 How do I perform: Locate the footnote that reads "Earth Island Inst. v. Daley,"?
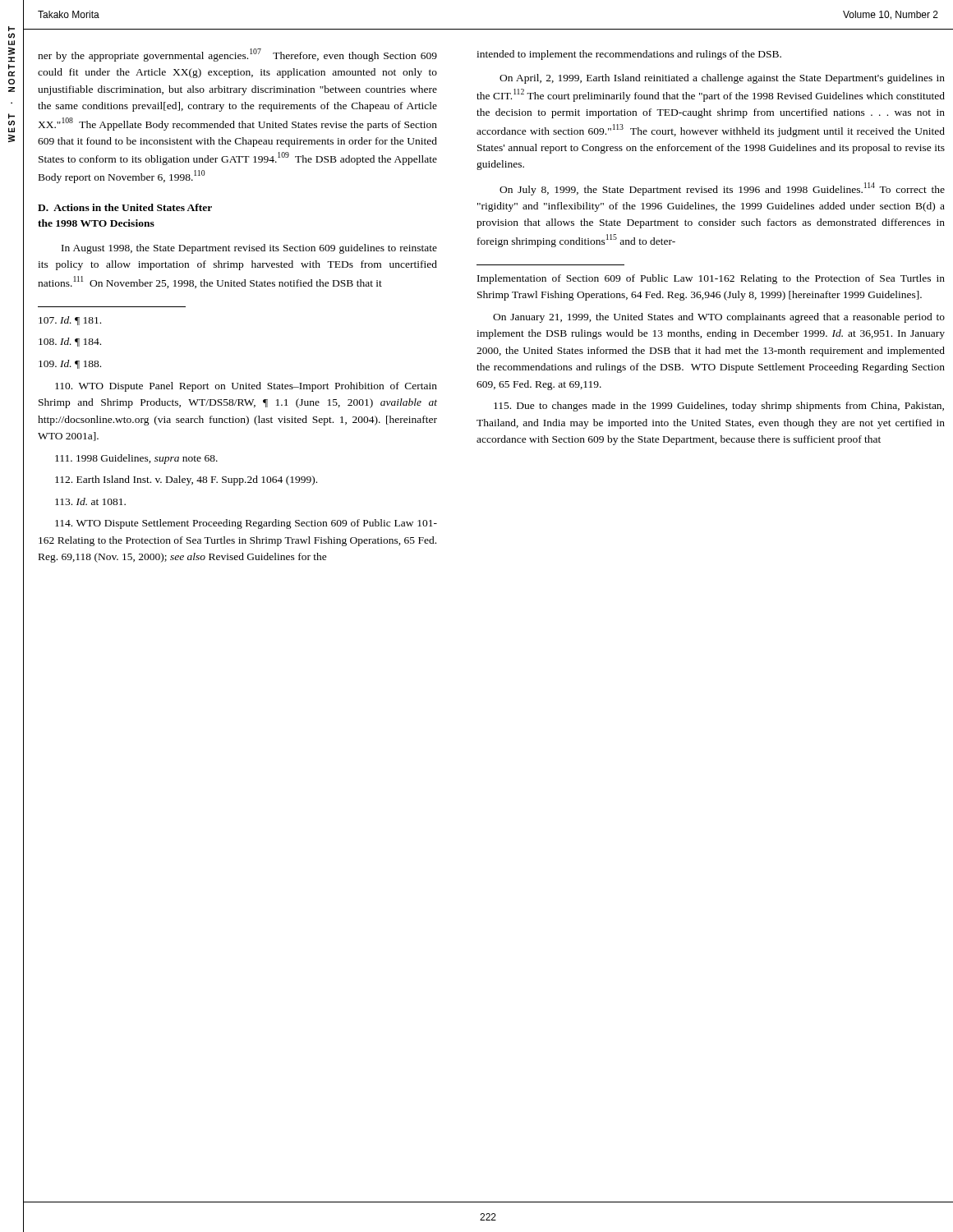click(x=237, y=480)
